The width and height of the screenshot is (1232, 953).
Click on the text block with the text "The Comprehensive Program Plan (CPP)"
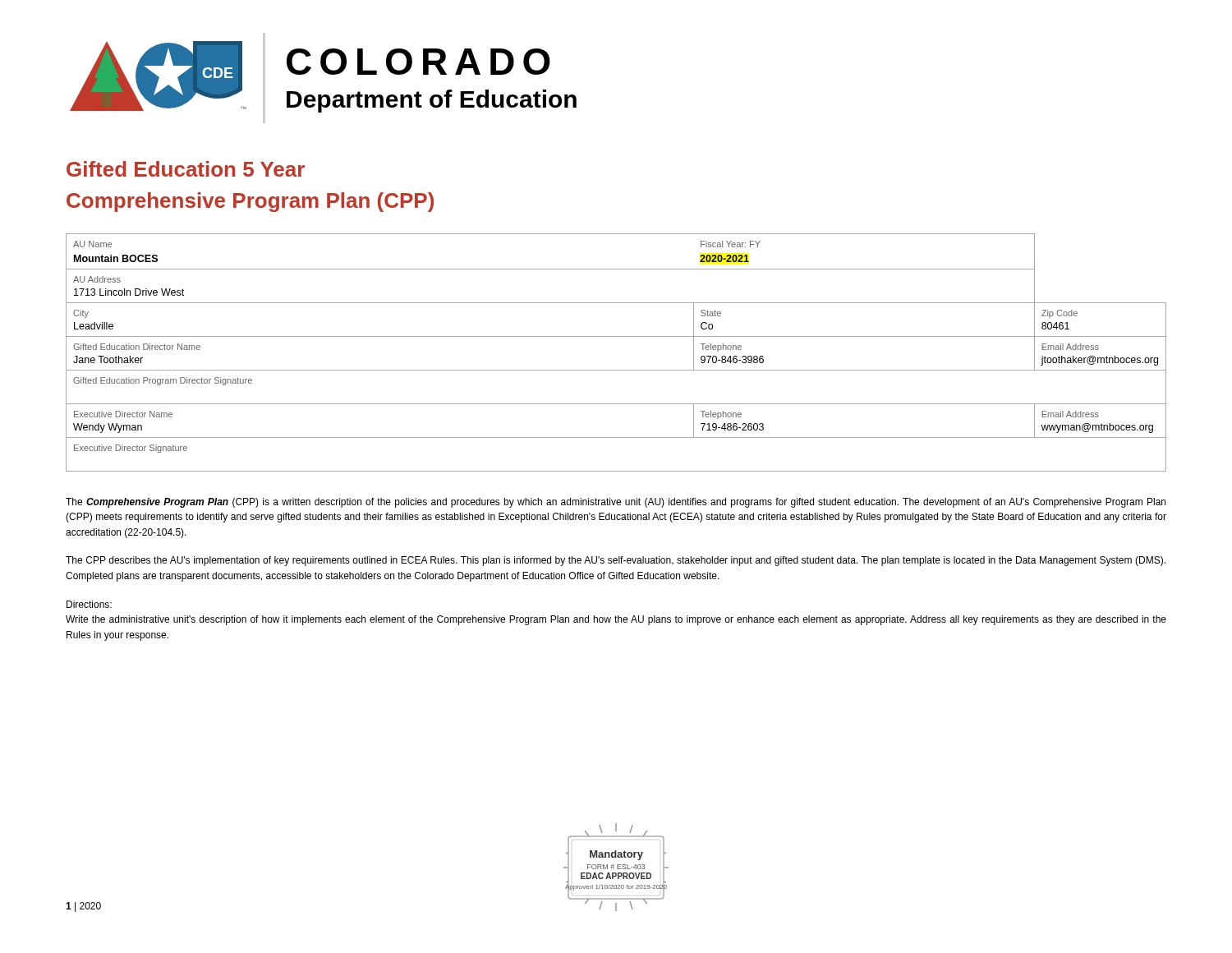click(x=616, y=517)
